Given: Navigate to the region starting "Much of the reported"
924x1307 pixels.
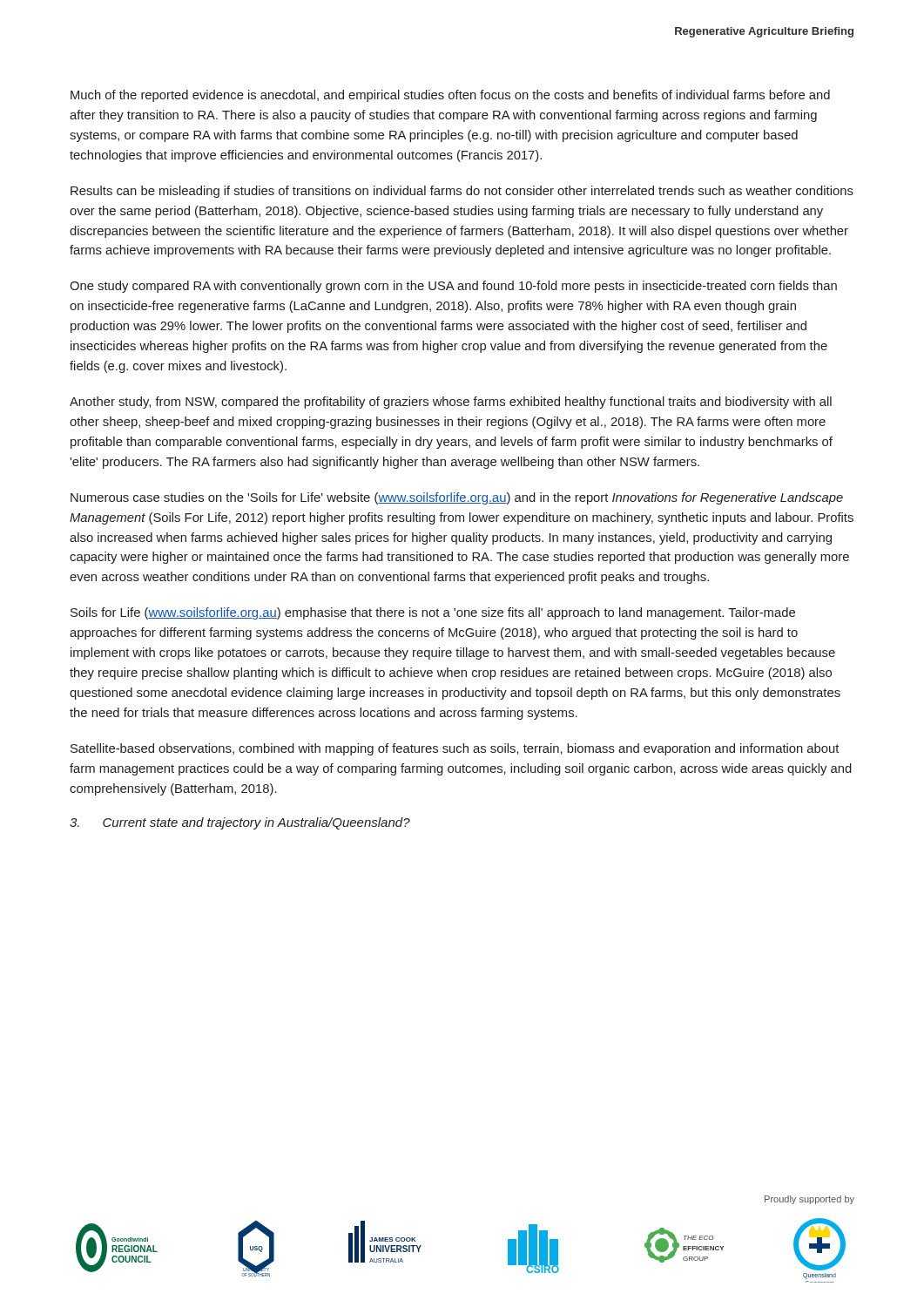Looking at the screenshot, I should point(450,125).
